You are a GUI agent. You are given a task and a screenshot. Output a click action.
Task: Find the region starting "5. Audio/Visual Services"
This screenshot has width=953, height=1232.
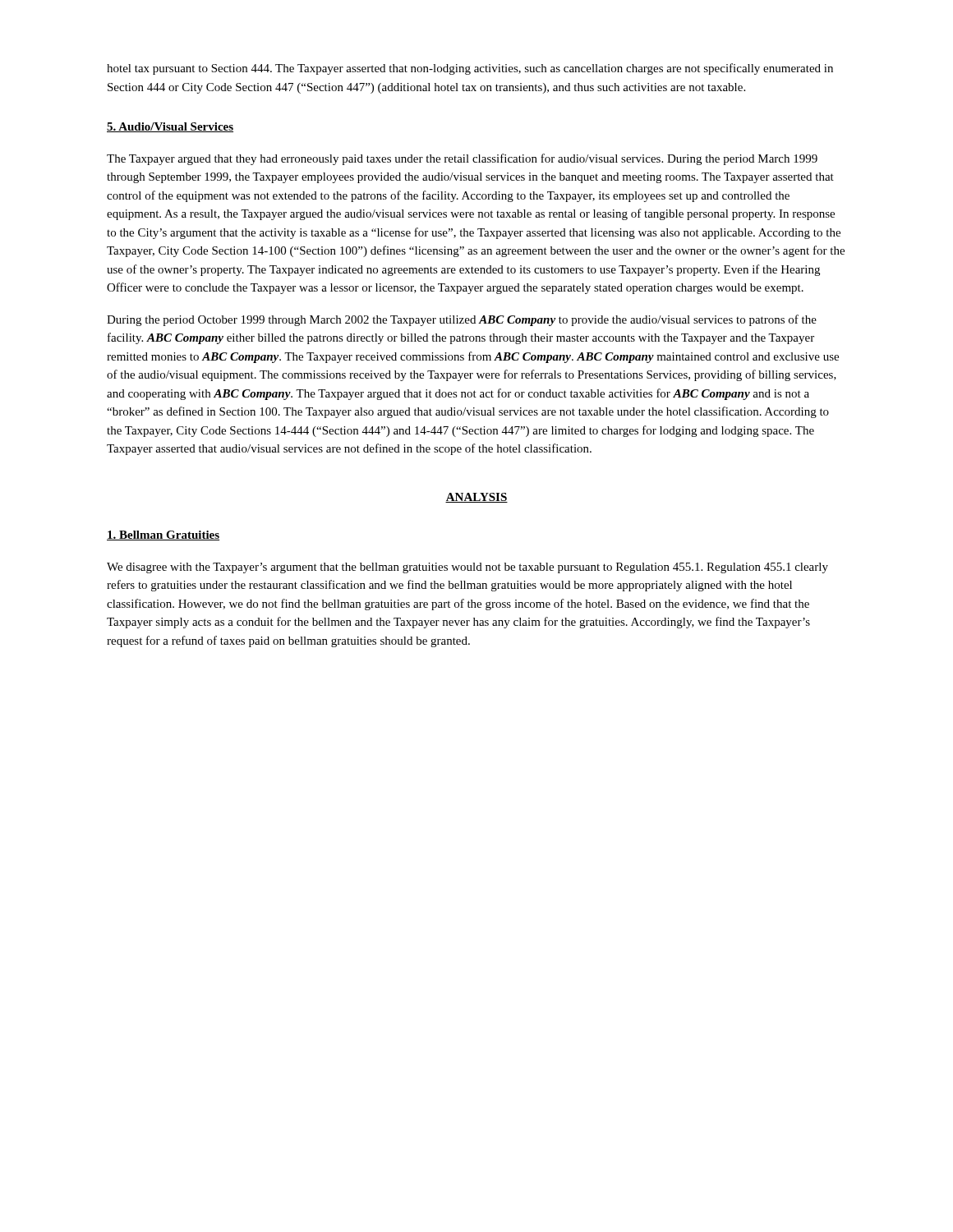click(170, 127)
